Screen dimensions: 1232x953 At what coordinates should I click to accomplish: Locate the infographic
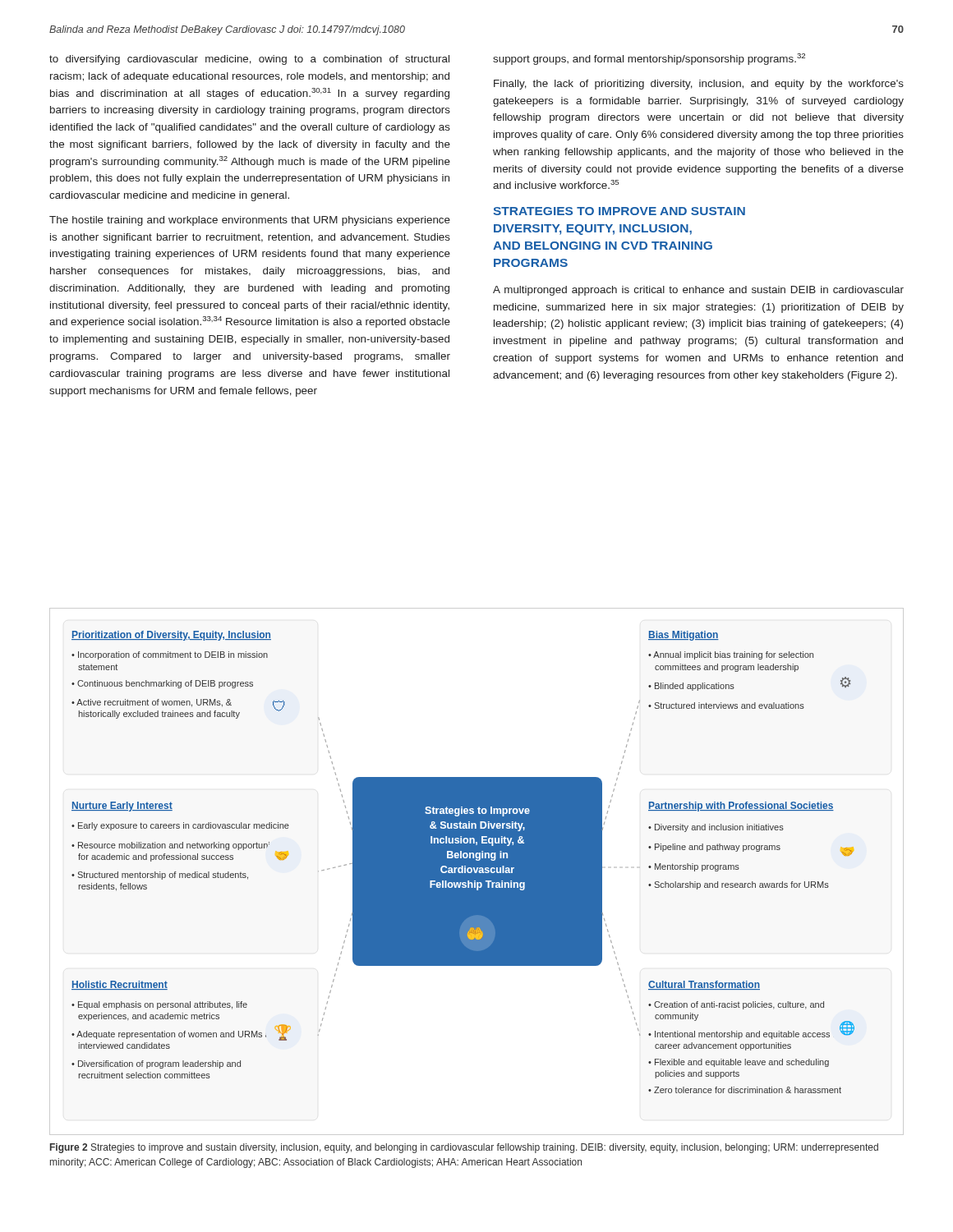coord(476,871)
